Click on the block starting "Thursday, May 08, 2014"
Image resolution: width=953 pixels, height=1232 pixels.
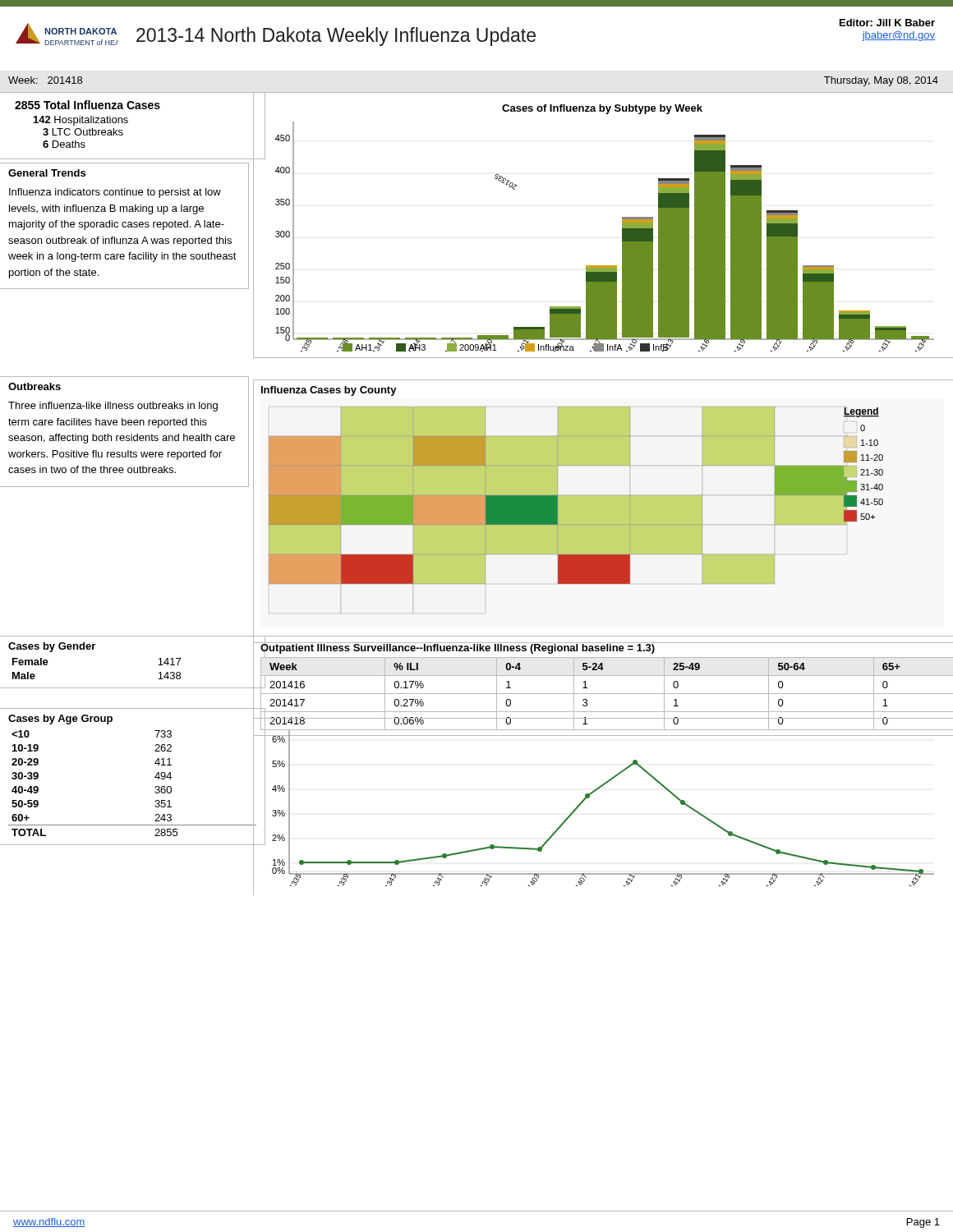[x=881, y=80]
